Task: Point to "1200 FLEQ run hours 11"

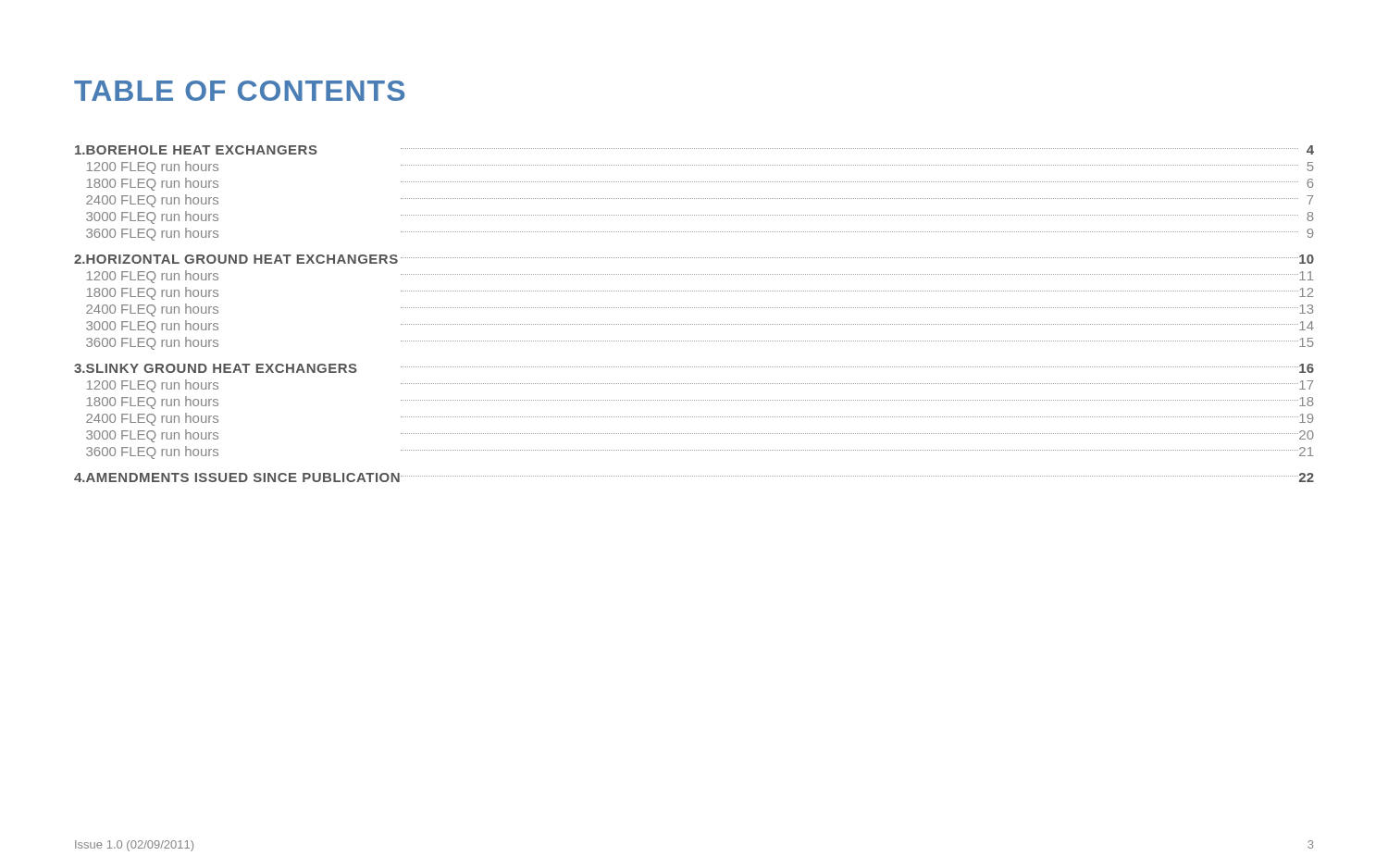Action: point(694,276)
